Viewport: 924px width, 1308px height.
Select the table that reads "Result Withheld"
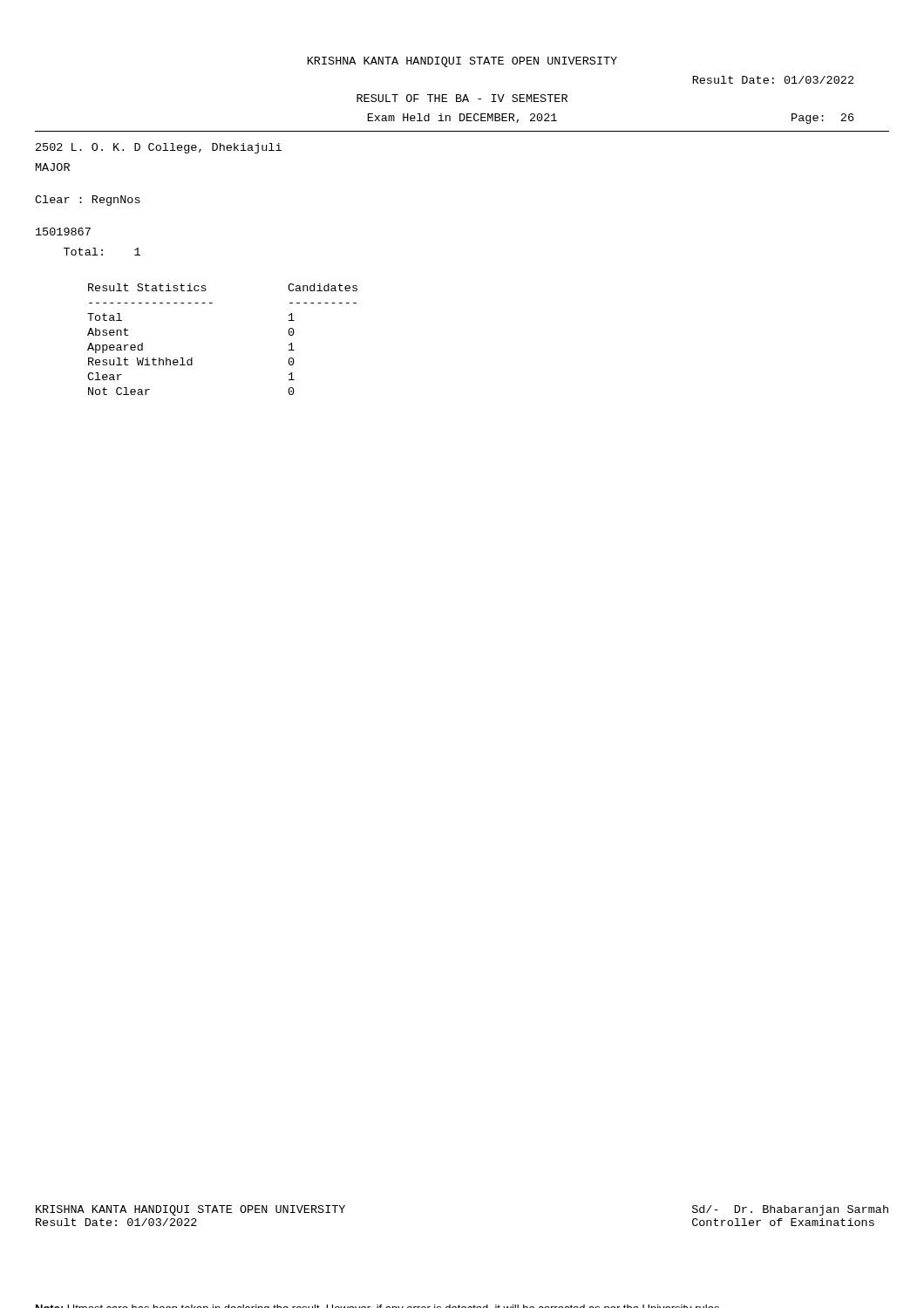[x=506, y=340]
